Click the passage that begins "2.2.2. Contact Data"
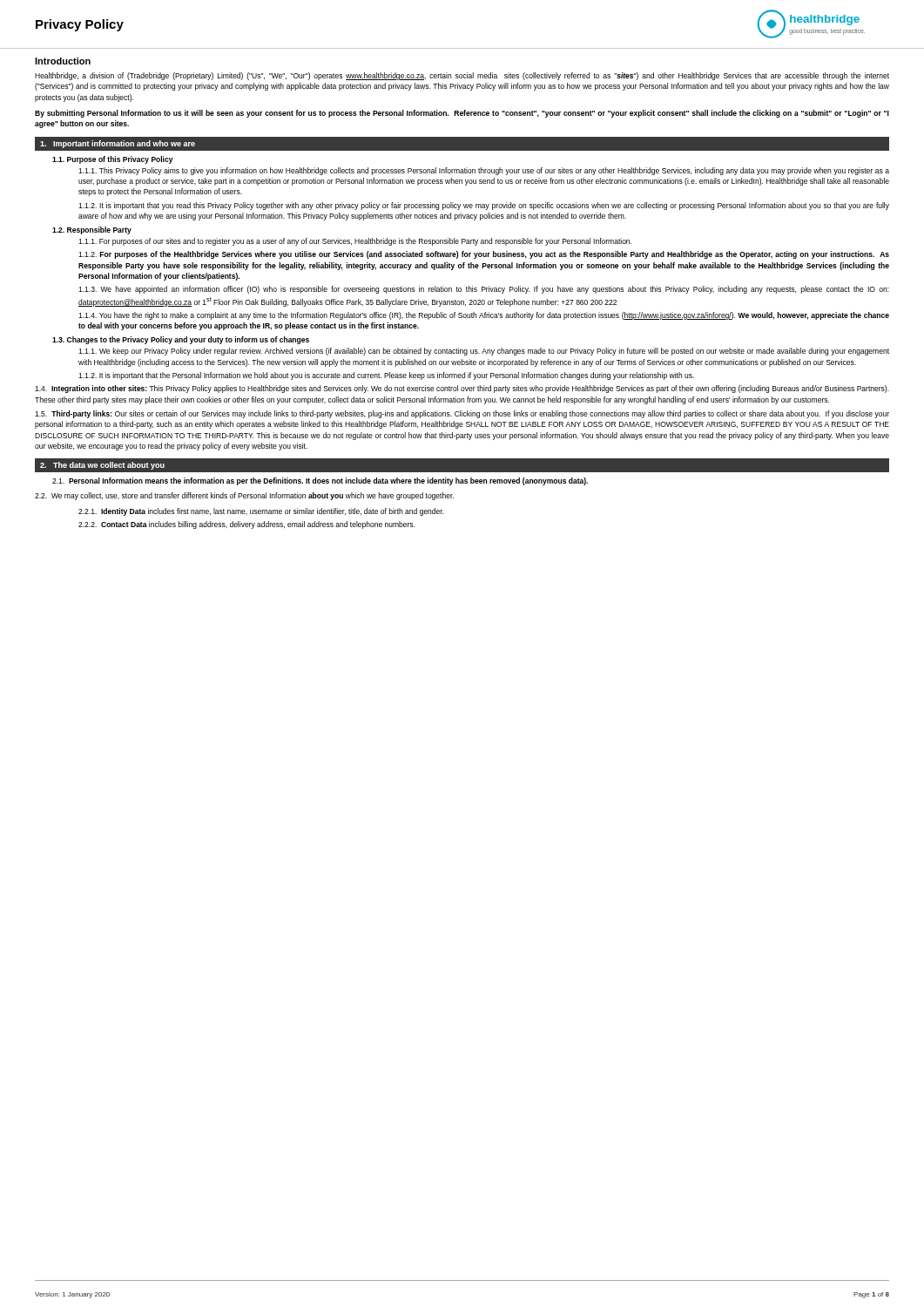 coord(247,525)
